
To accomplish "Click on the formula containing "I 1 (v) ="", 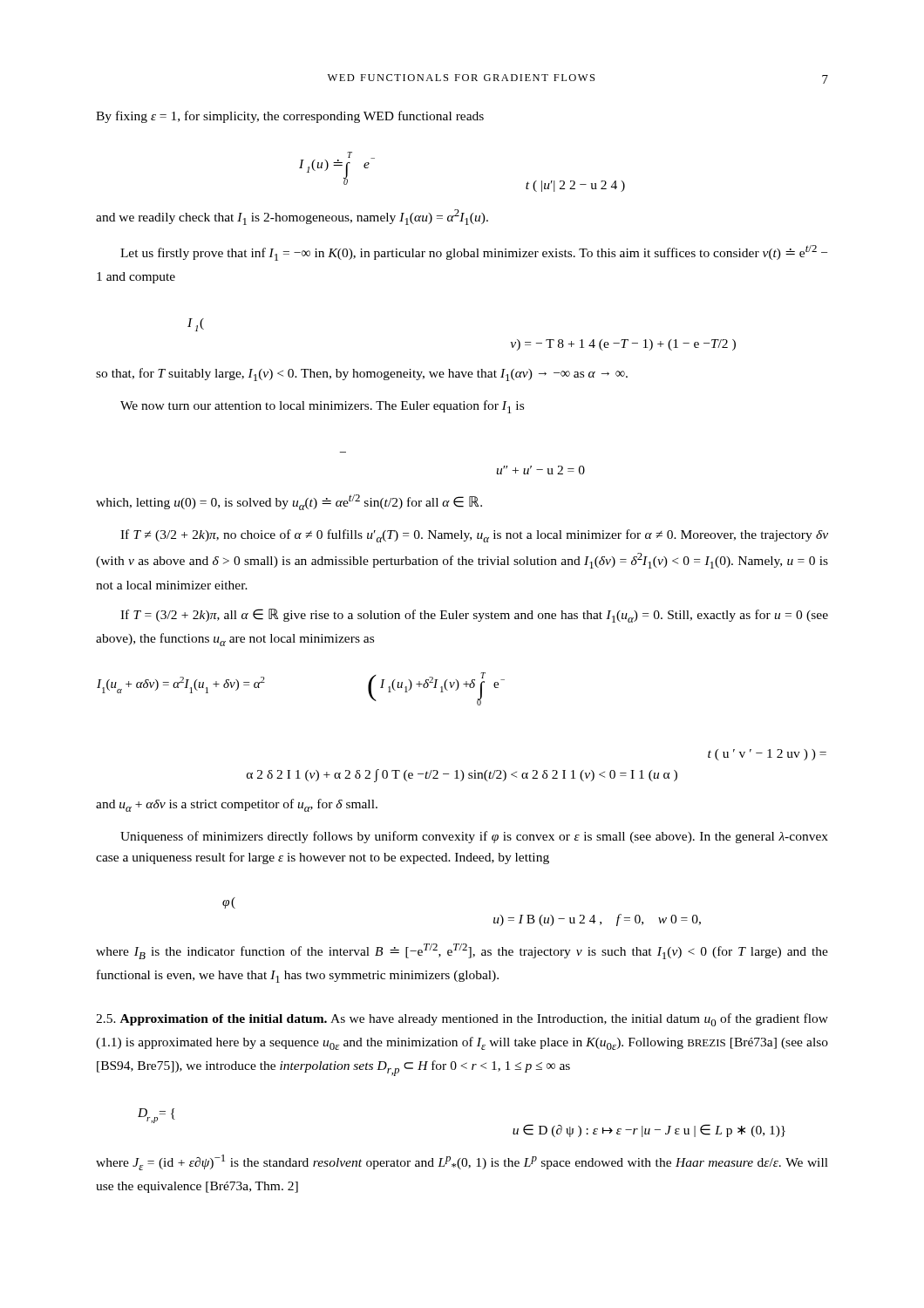I will point(196,325).
